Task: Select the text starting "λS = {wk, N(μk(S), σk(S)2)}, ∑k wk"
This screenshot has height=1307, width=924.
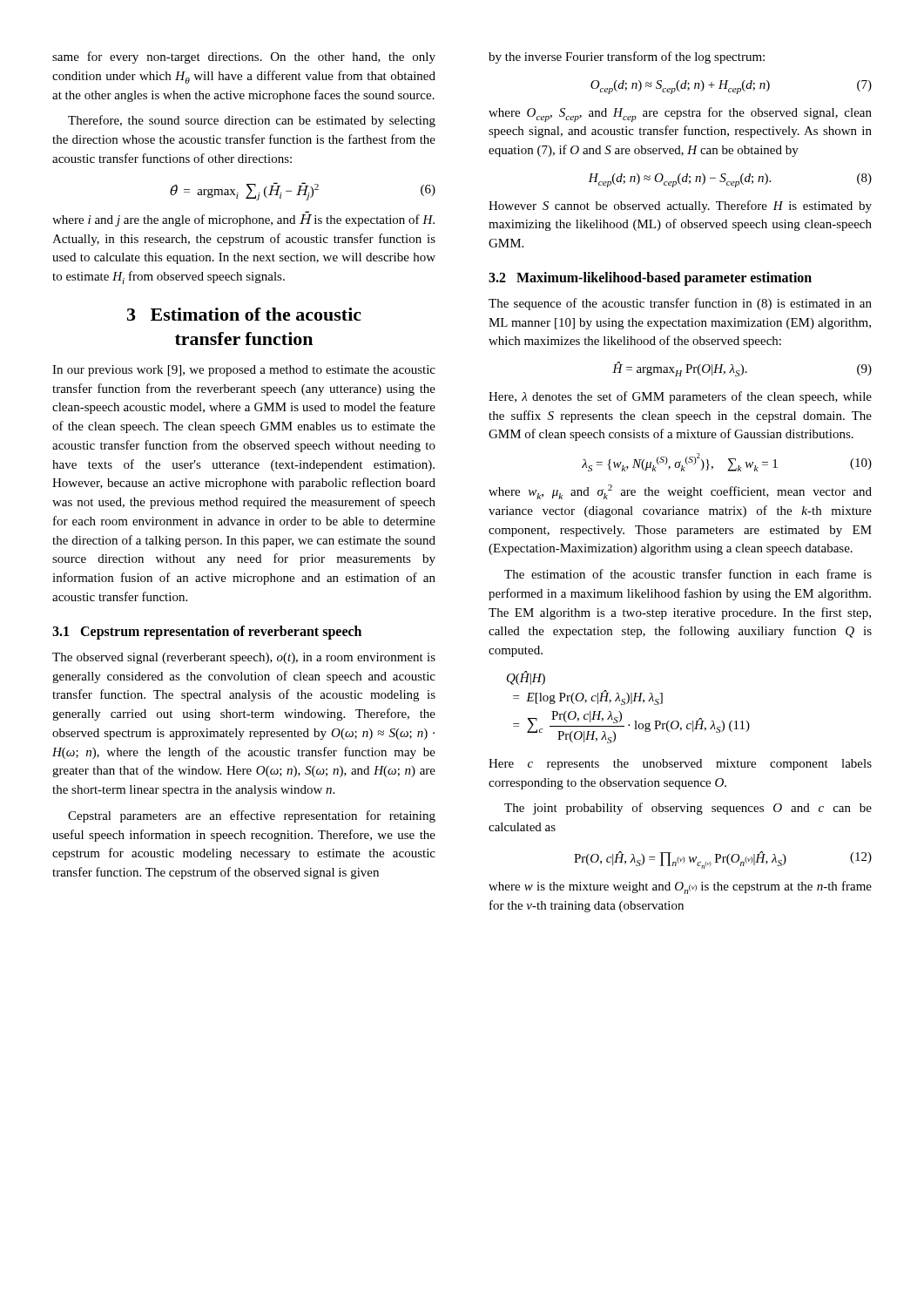Action: 680,464
